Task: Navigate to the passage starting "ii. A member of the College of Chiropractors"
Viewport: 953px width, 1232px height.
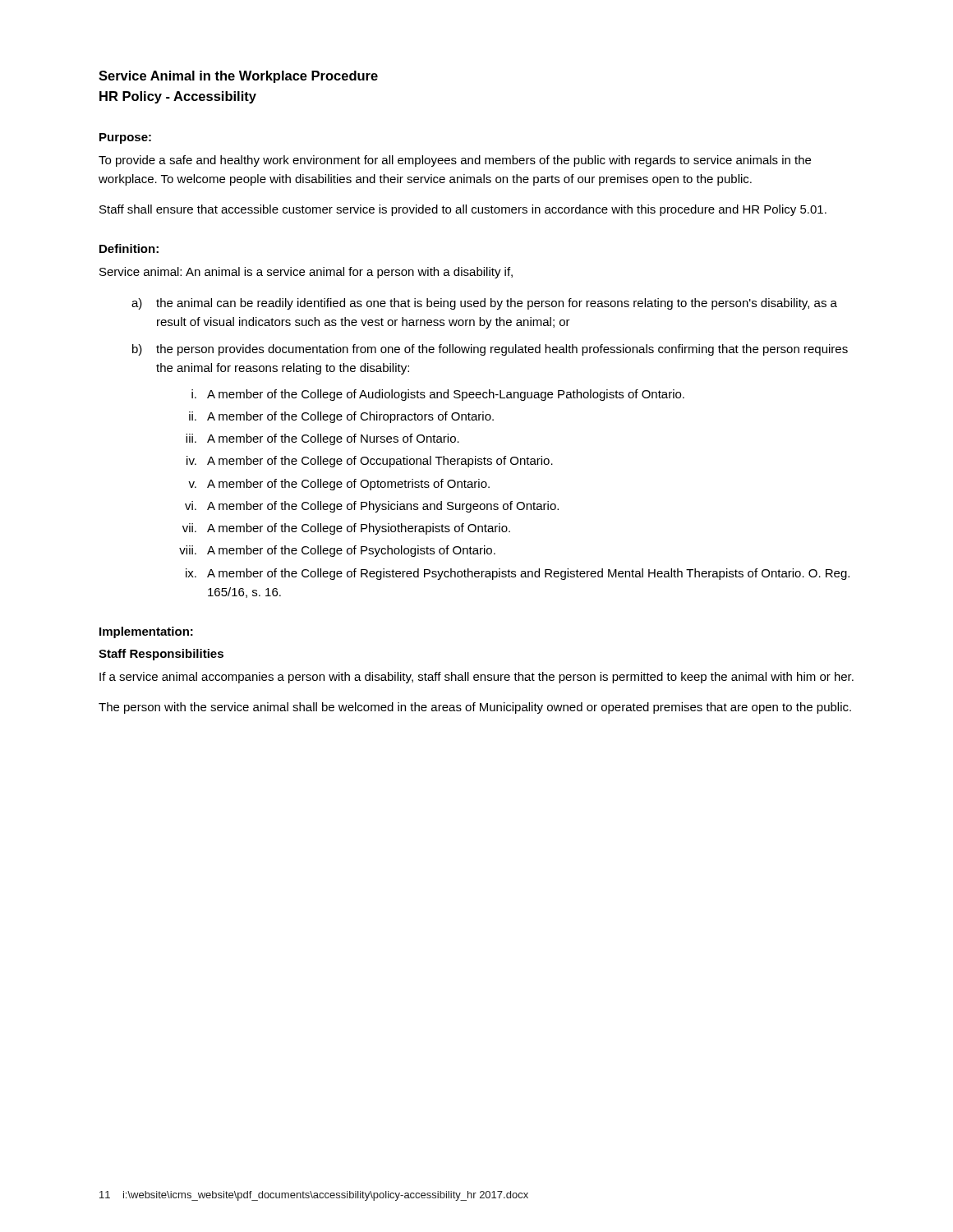Action: 341,417
